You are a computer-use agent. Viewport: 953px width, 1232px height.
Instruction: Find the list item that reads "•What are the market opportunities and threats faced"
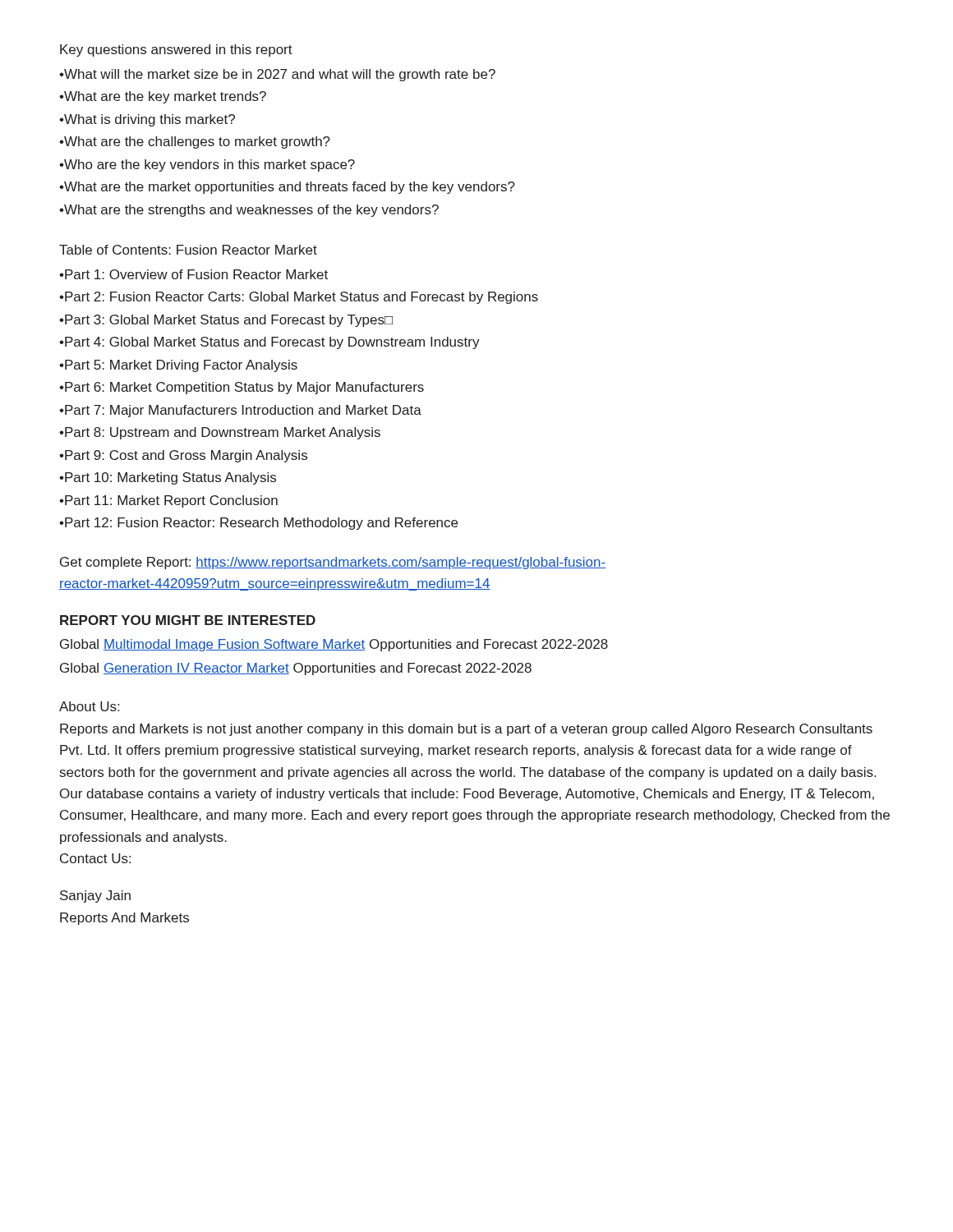click(287, 187)
